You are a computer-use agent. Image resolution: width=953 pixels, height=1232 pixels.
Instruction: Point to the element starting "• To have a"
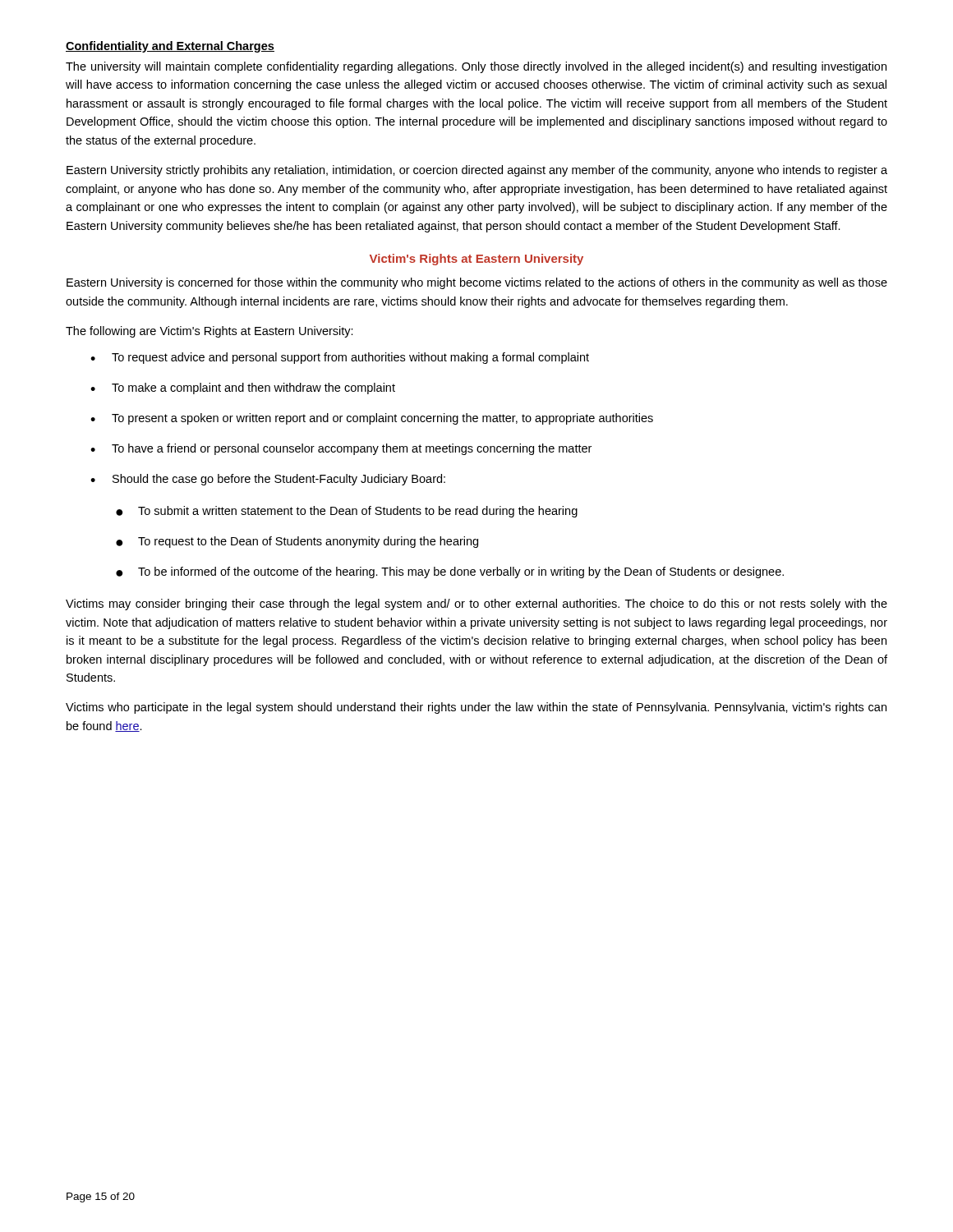(x=489, y=451)
